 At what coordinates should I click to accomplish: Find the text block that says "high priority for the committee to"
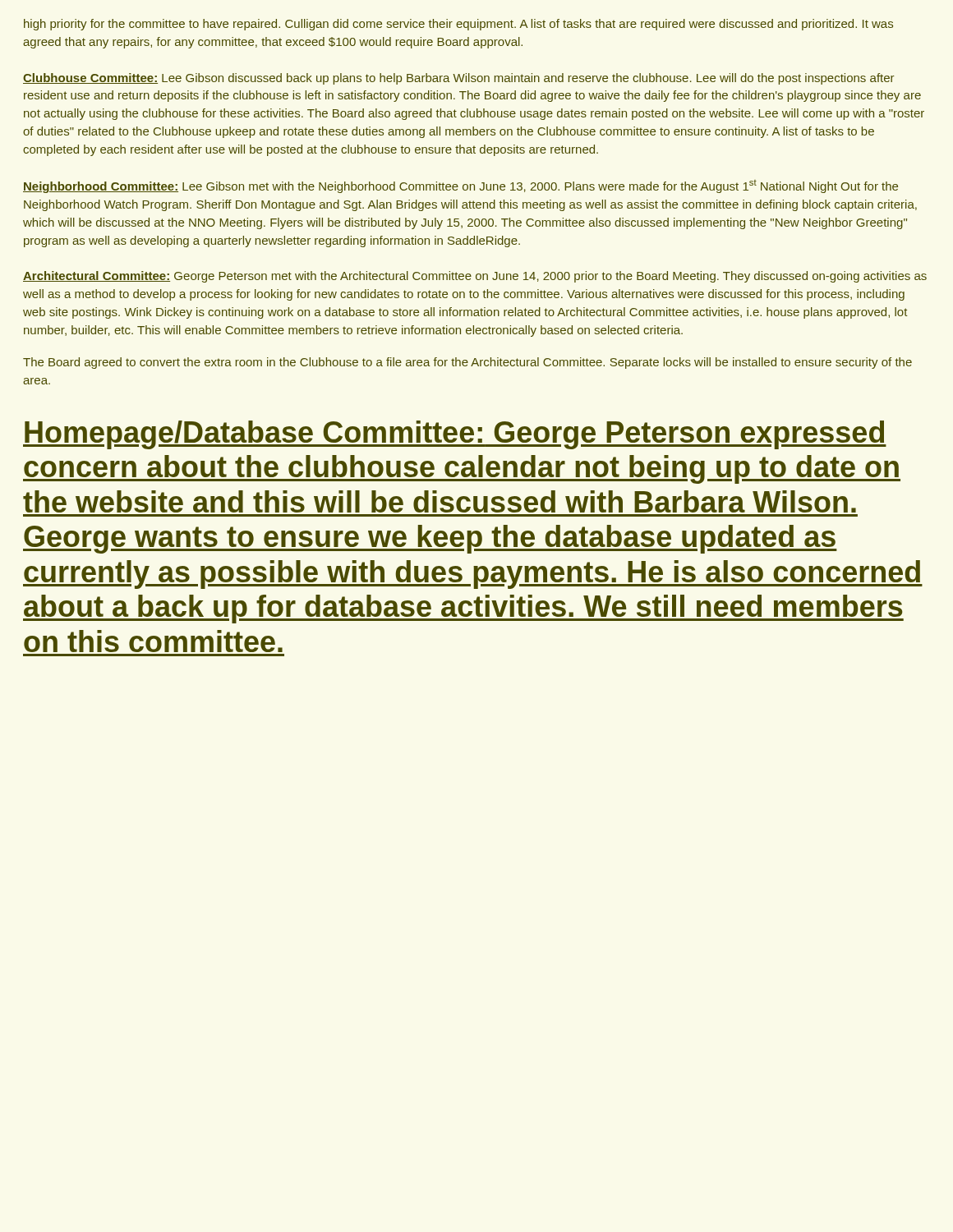458,32
